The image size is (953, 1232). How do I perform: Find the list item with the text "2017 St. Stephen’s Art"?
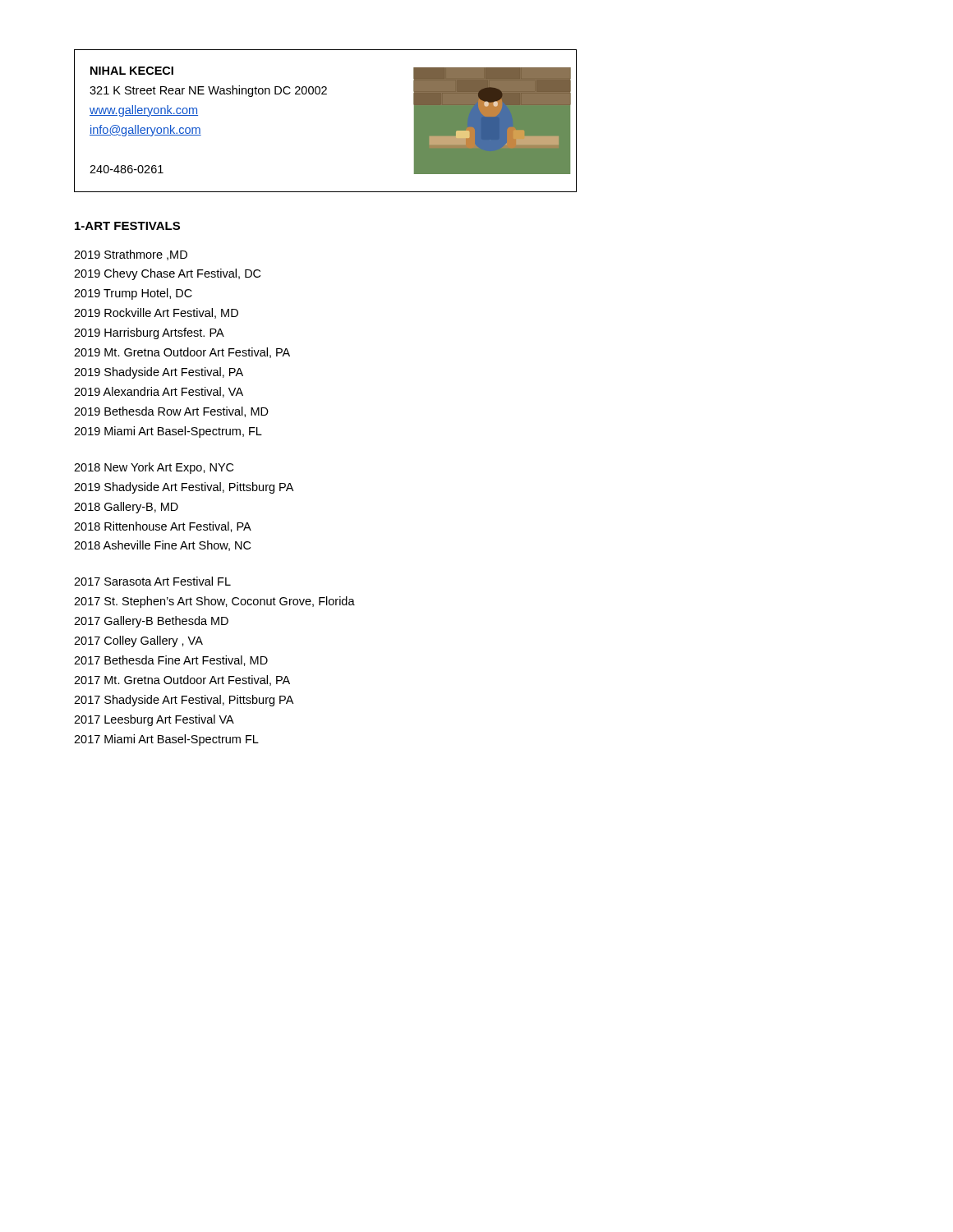214,601
